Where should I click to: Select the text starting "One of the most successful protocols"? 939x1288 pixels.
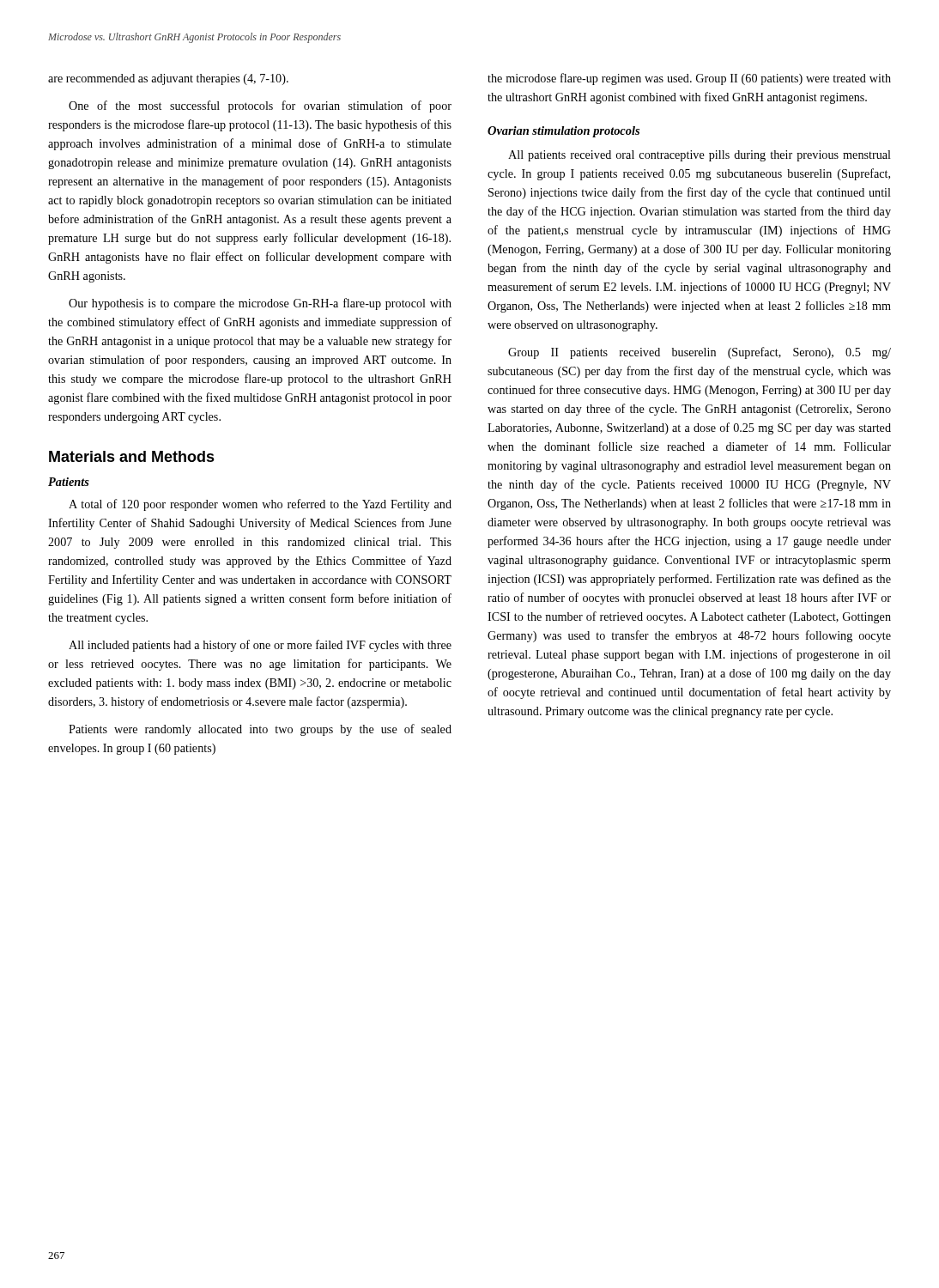pos(250,191)
